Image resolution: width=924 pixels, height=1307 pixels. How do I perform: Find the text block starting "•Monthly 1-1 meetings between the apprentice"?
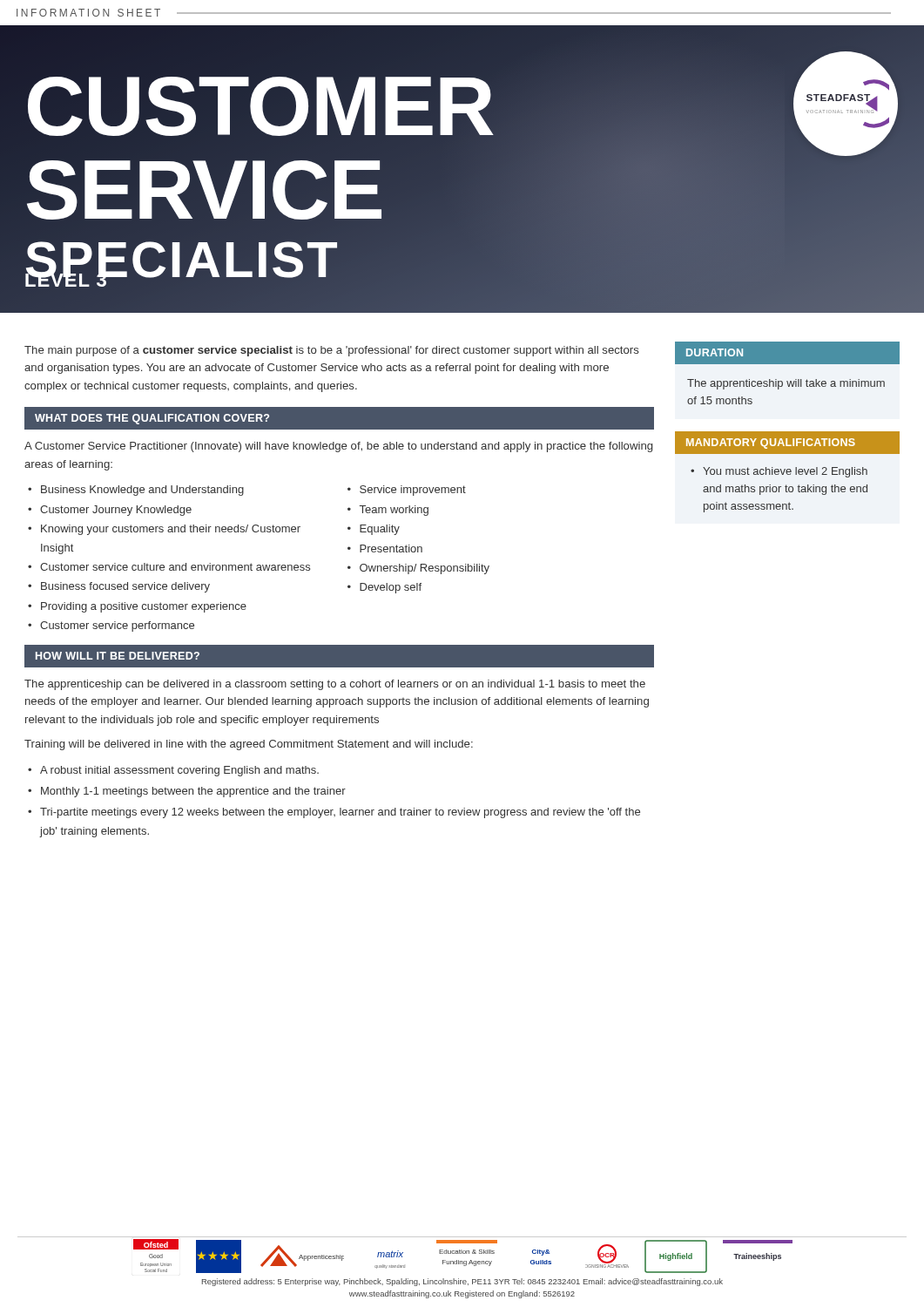pyautogui.click(x=187, y=791)
